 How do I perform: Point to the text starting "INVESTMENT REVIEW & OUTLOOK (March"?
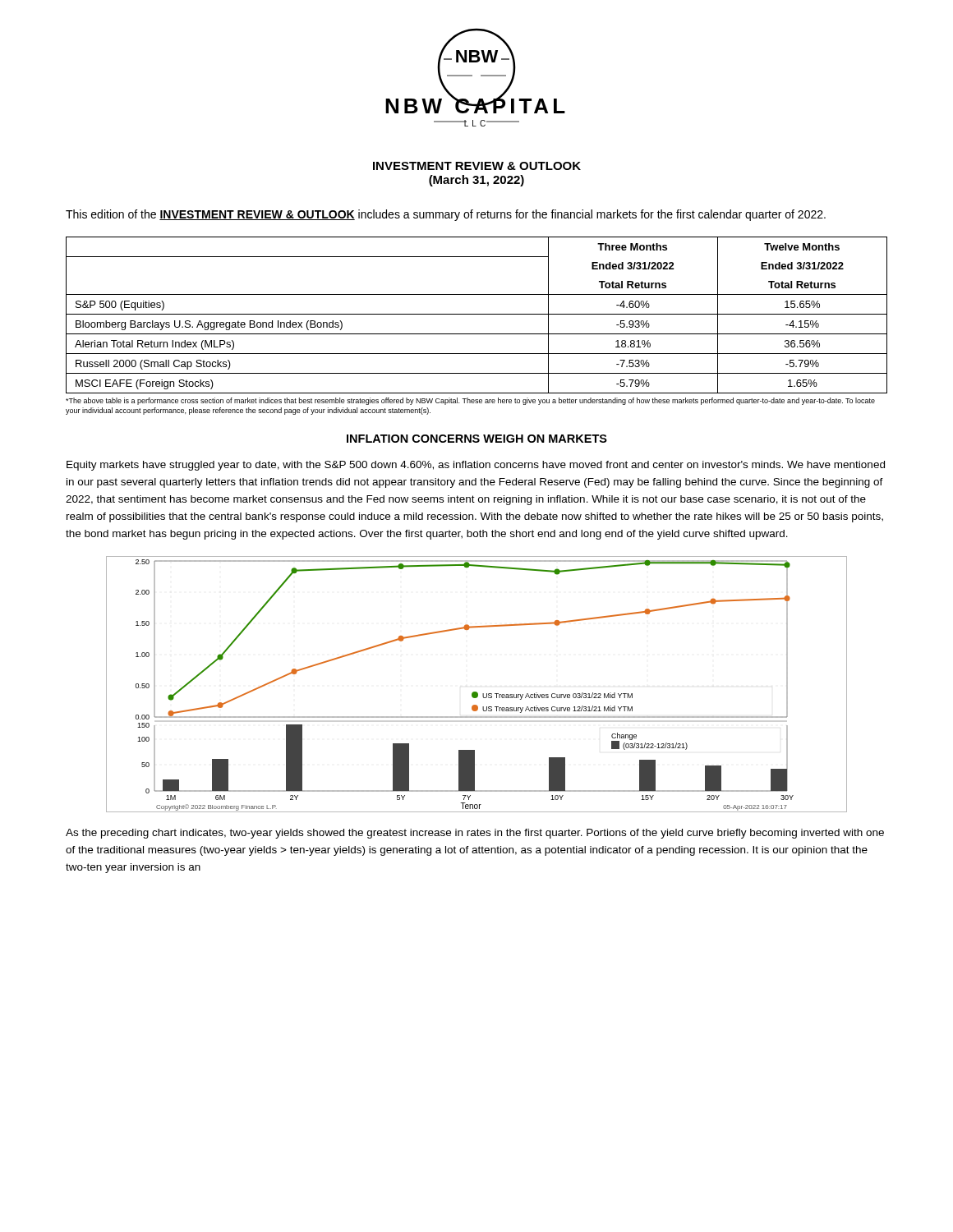click(x=476, y=172)
